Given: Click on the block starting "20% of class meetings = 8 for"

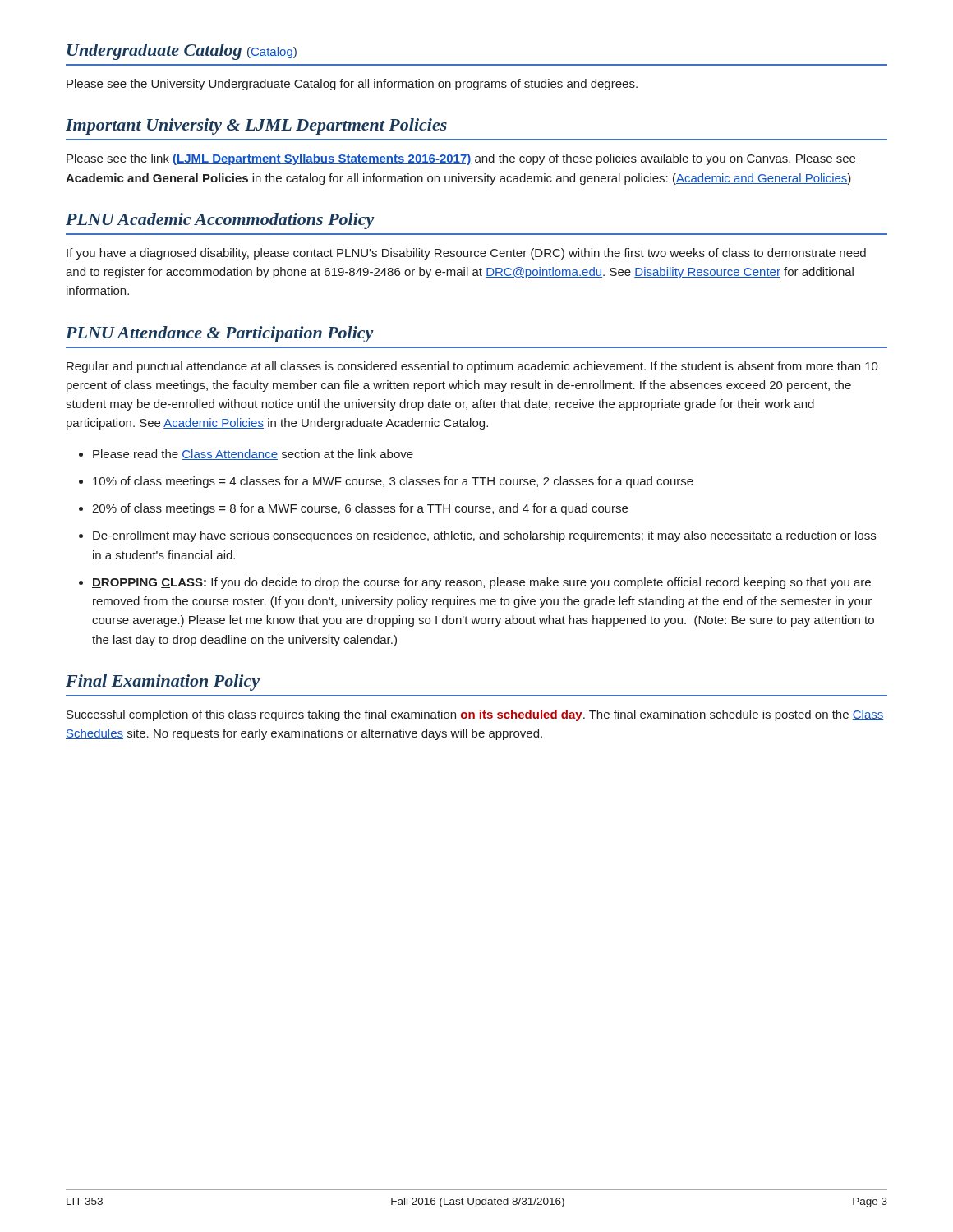Looking at the screenshot, I should point(476,508).
